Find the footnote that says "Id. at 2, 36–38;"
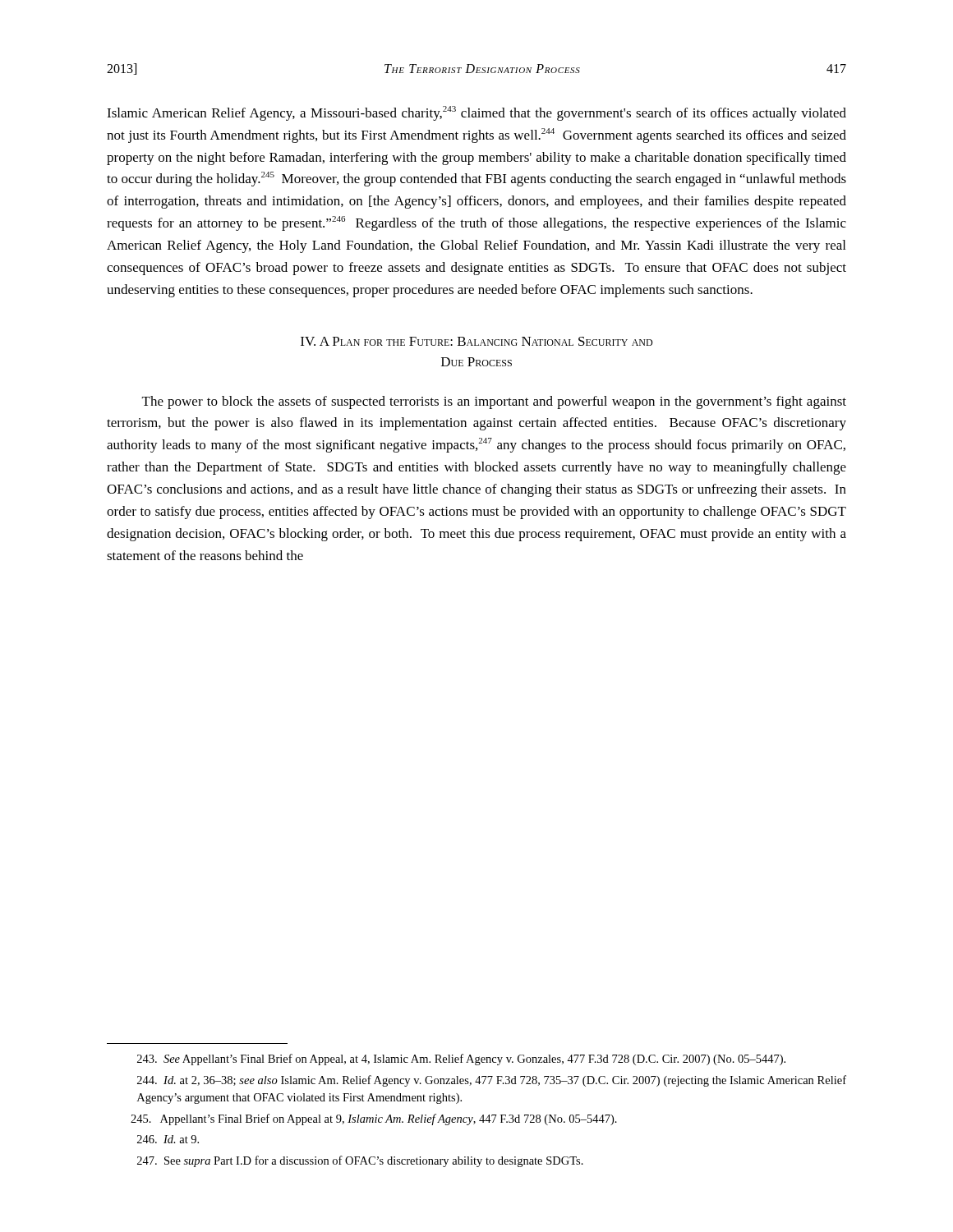 click(x=476, y=1089)
